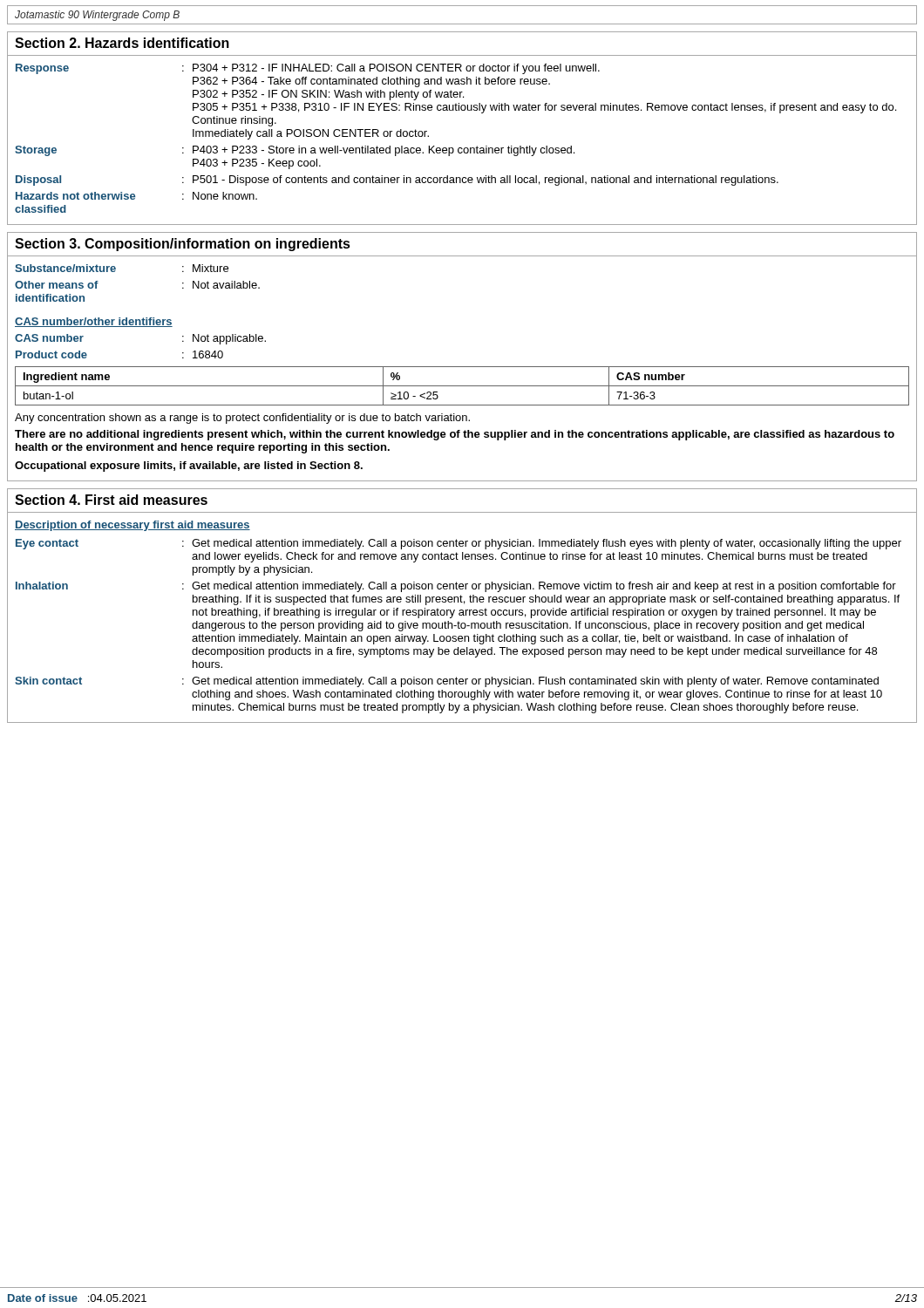Viewport: 924px width, 1308px height.
Task: Select the list item containing "Hazards not otherwiseclassified"
Action: coord(136,196)
